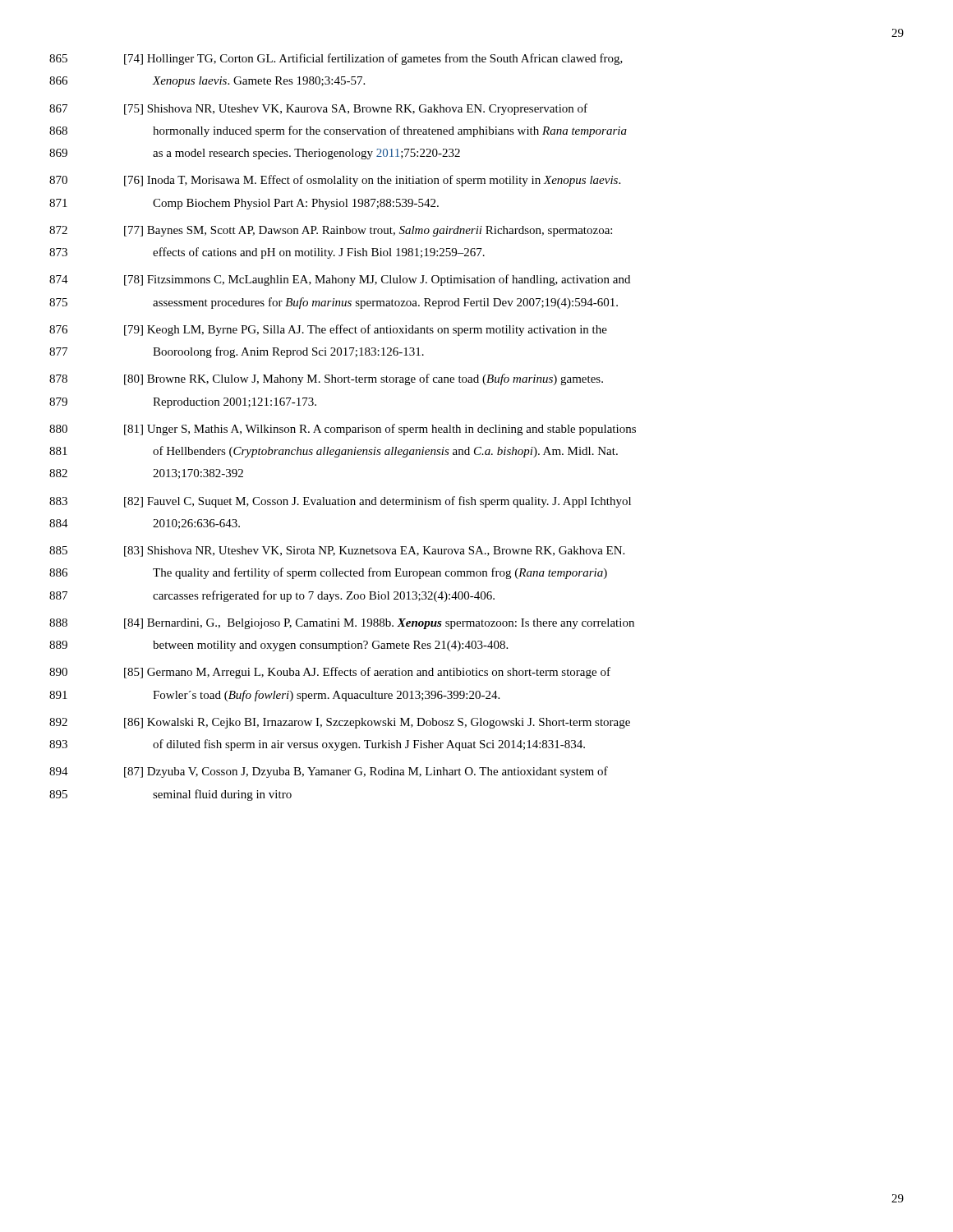Point to the text block starting "876 [79] Keogh LM, Byrne PG, Silla AJ."

(x=328, y=330)
